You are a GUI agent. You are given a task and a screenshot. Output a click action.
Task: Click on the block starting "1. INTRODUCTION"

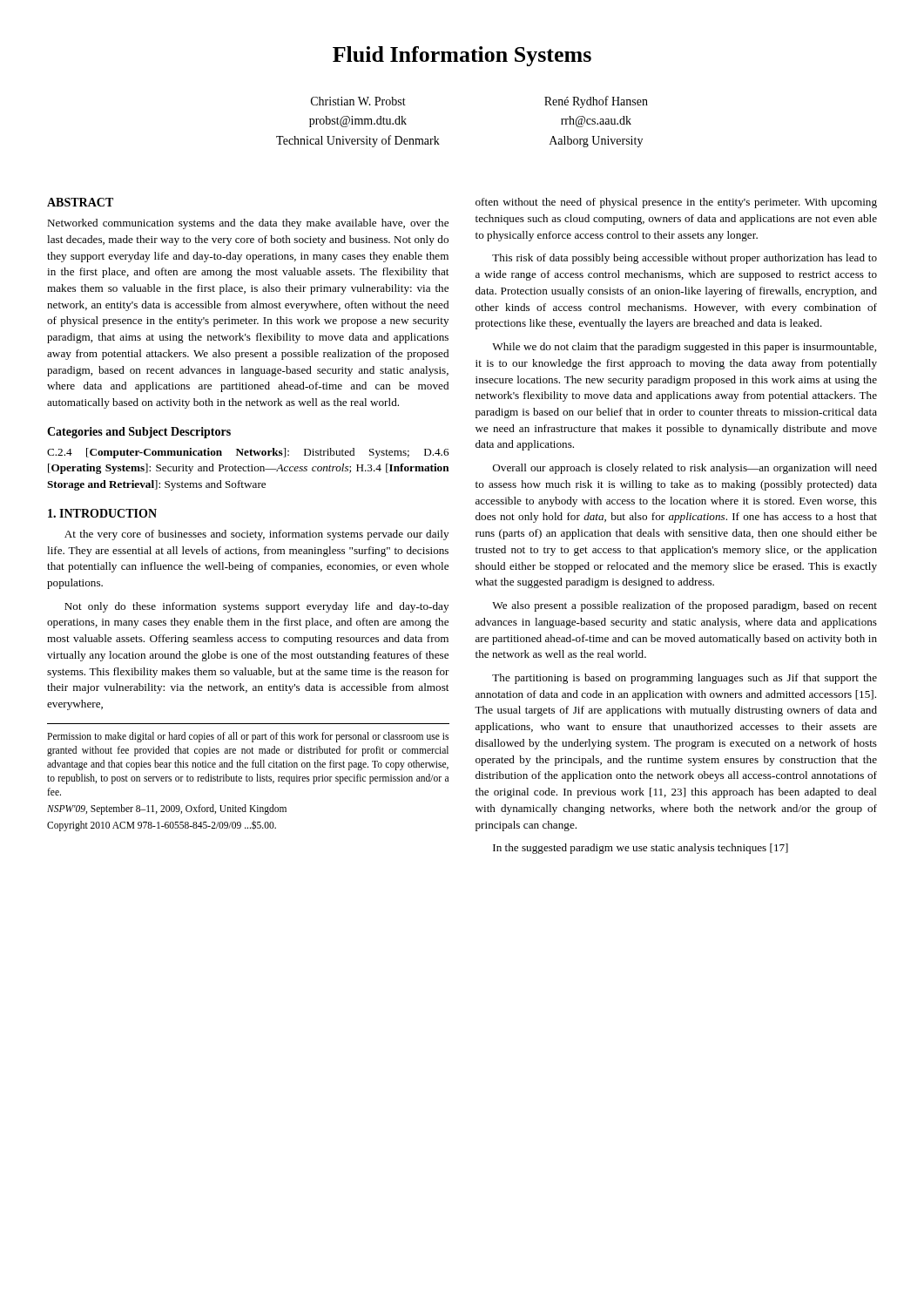click(x=102, y=514)
